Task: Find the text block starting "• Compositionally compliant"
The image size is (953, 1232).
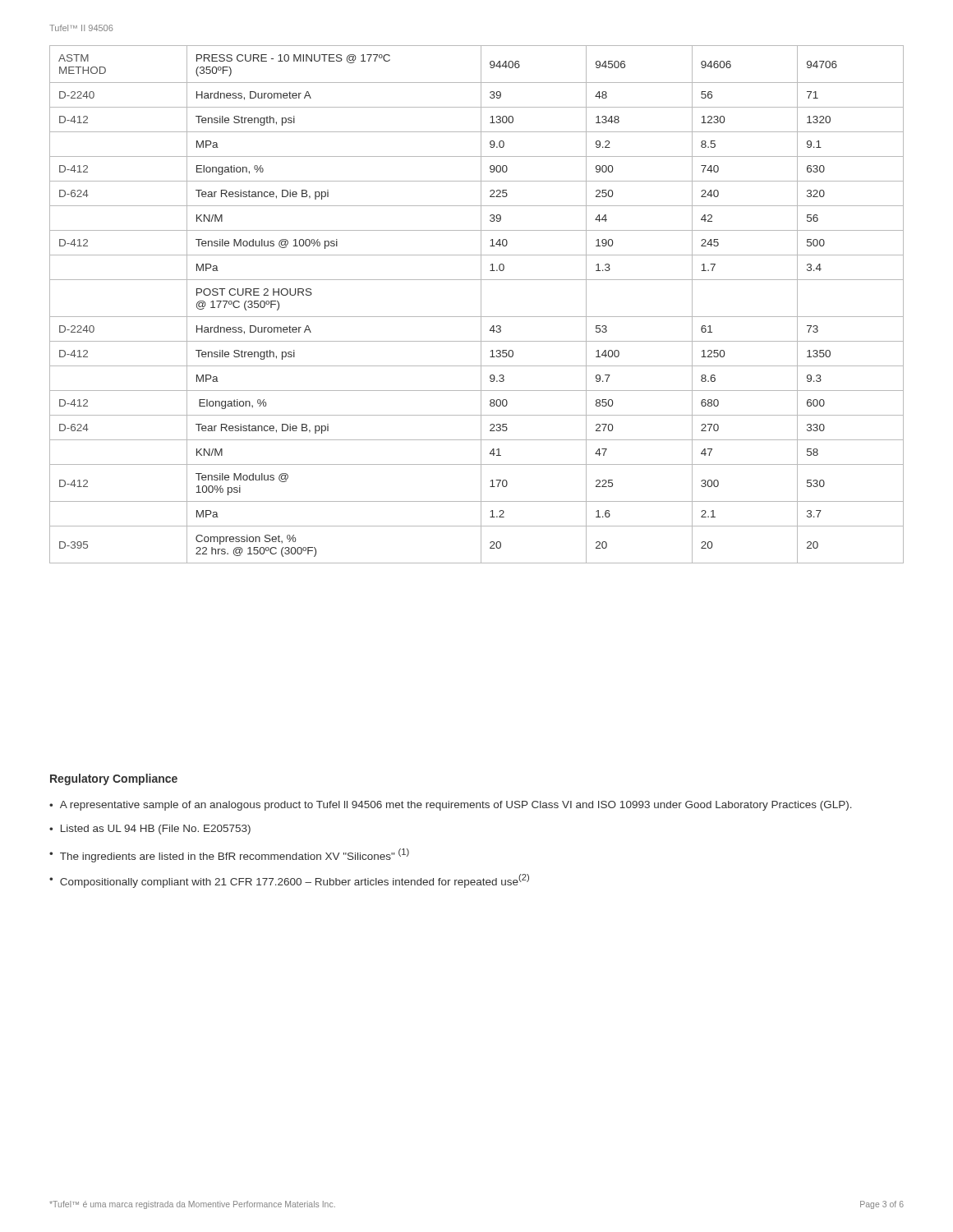Action: click(476, 881)
